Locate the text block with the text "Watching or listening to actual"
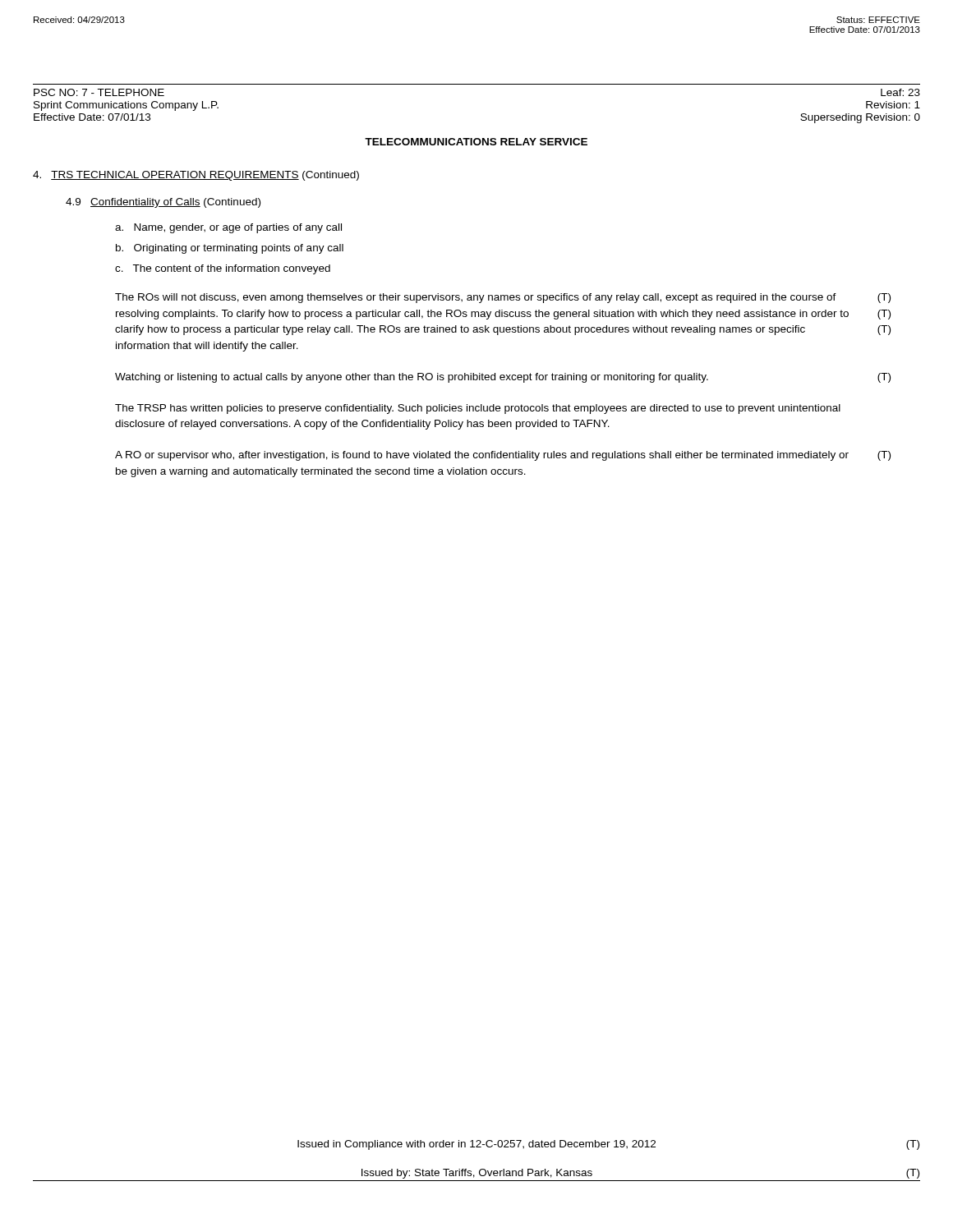The width and height of the screenshot is (953, 1232). tap(485, 377)
